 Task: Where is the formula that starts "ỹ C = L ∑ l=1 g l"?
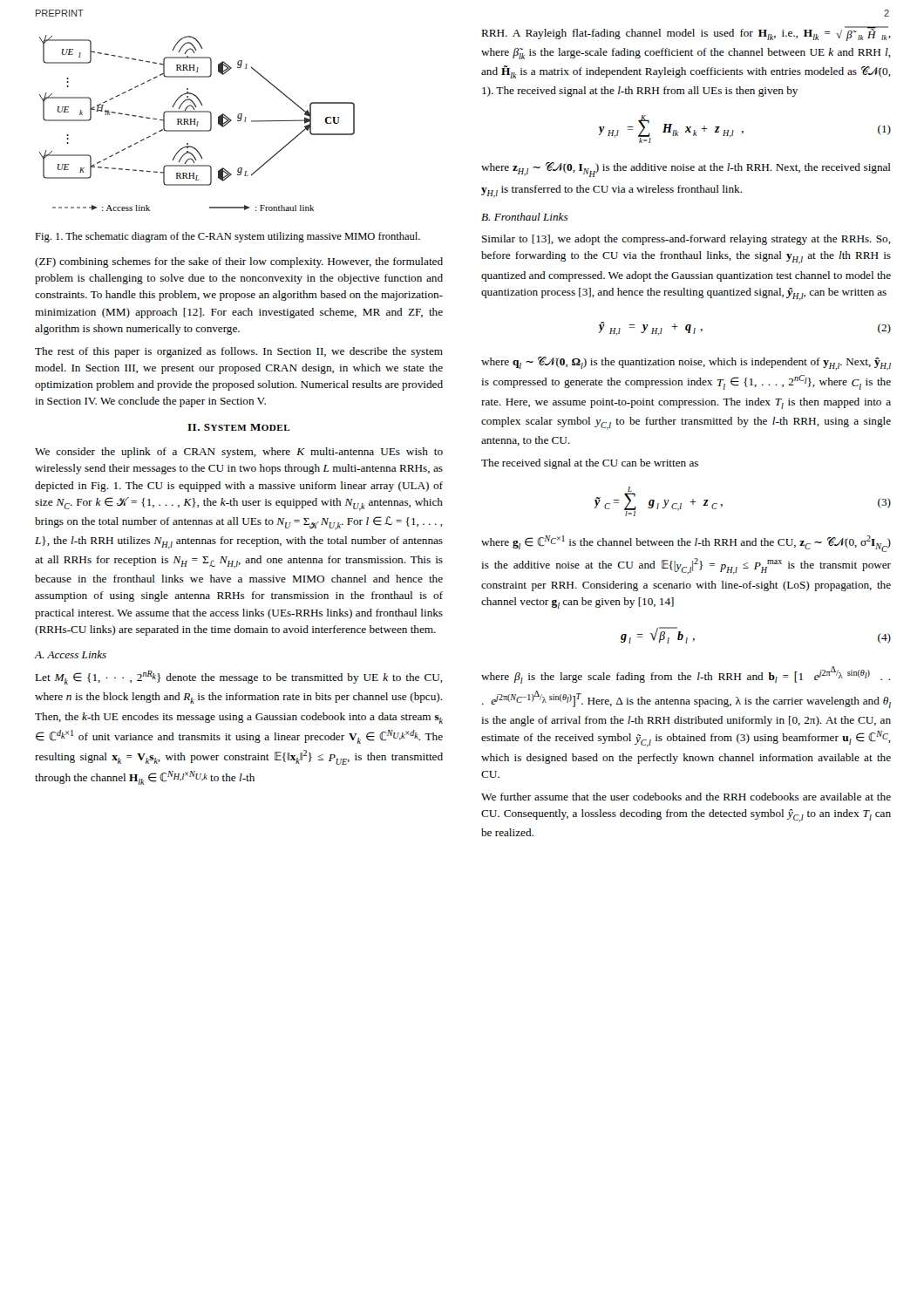(x=630, y=501)
